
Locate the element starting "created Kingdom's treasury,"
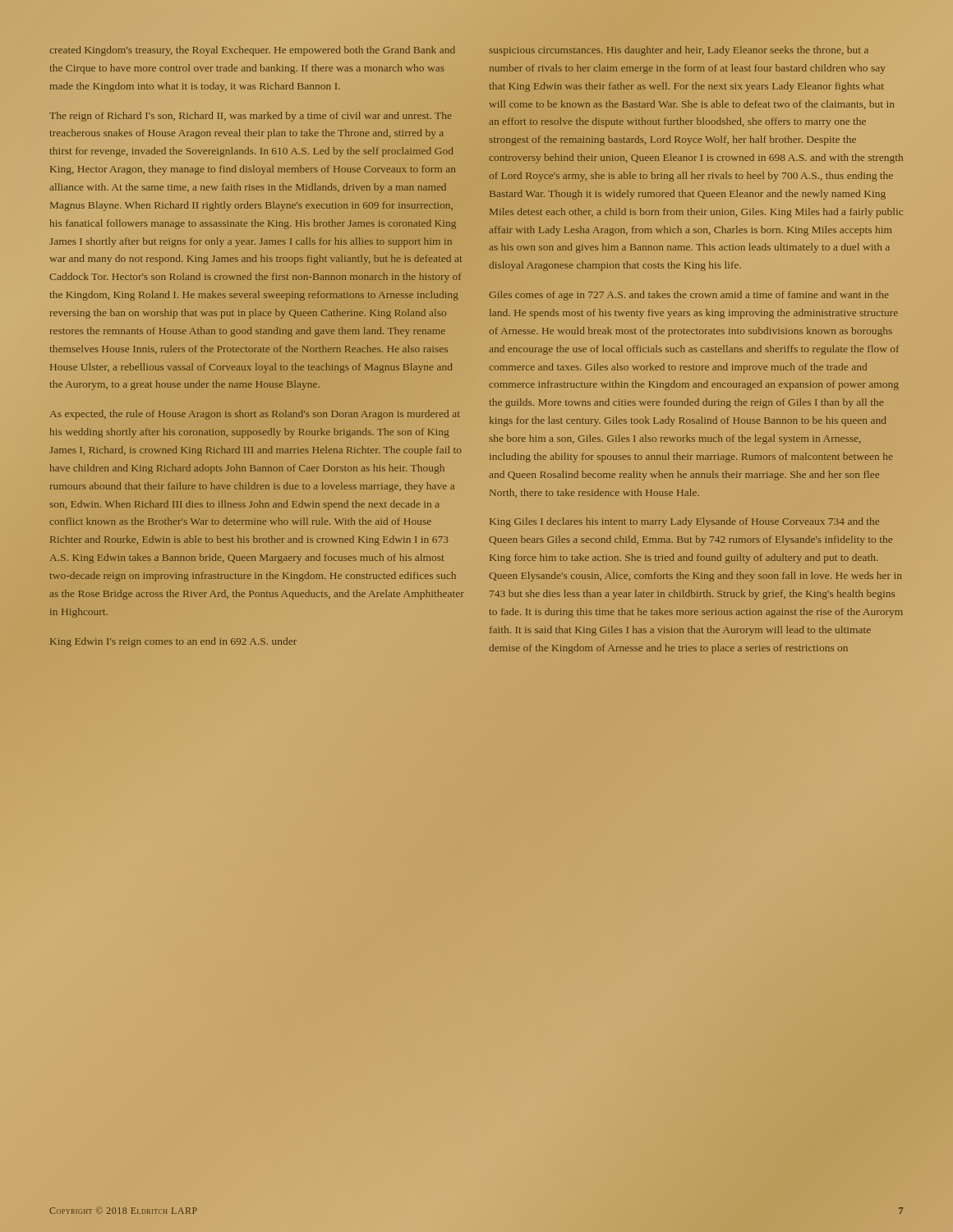click(x=252, y=68)
